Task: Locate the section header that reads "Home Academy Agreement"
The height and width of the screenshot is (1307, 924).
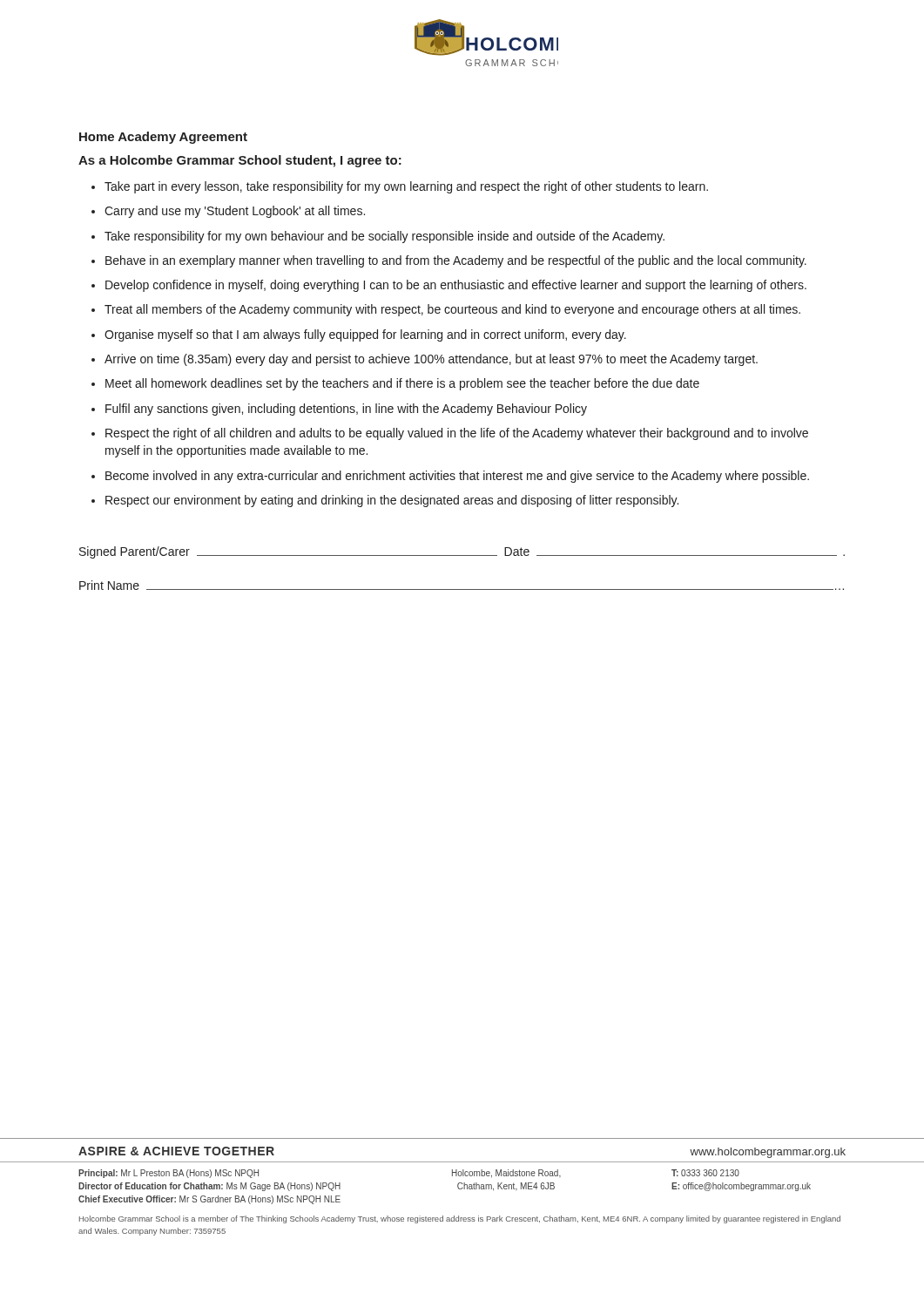Action: 163,136
